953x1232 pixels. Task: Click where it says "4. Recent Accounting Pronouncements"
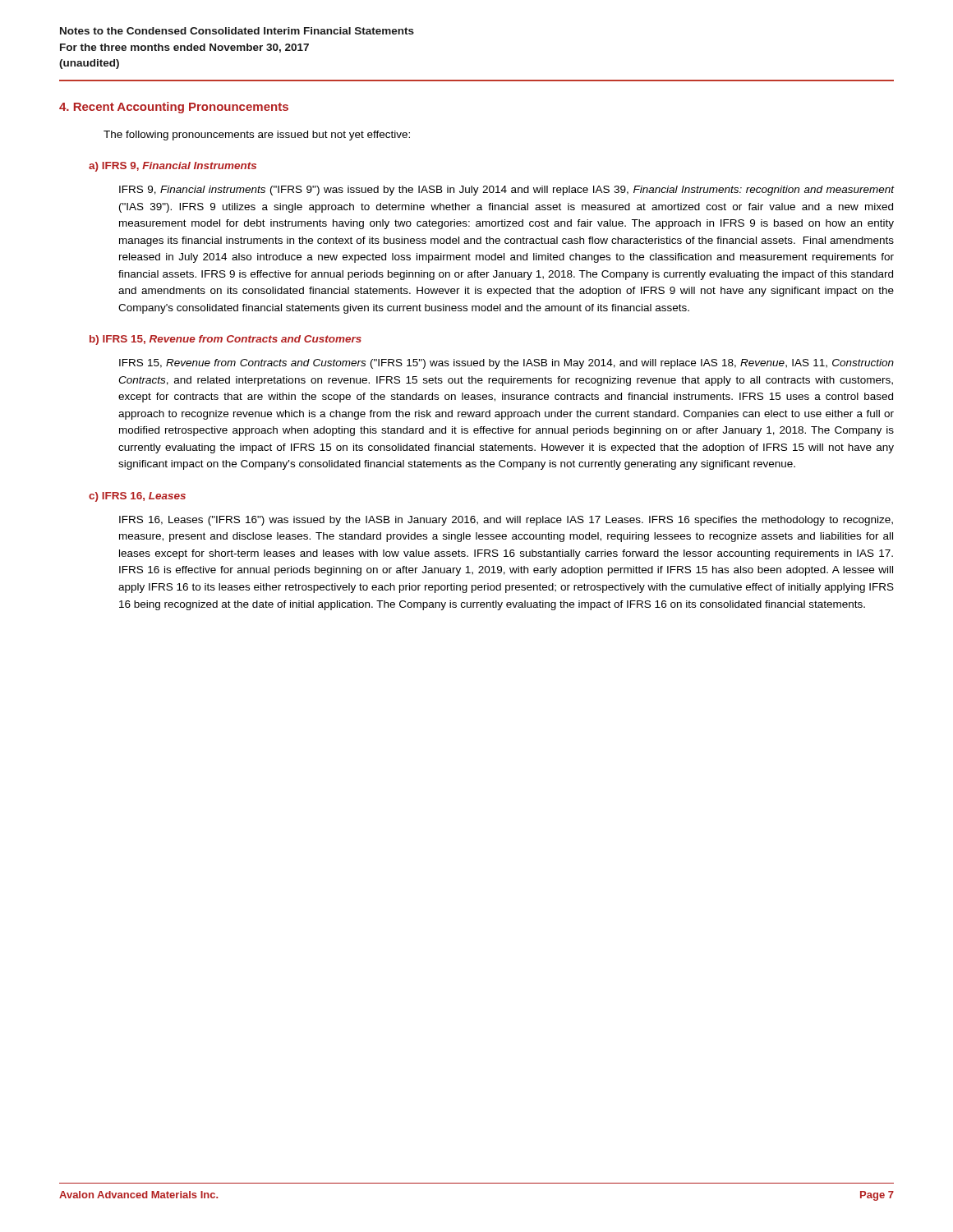click(x=174, y=108)
